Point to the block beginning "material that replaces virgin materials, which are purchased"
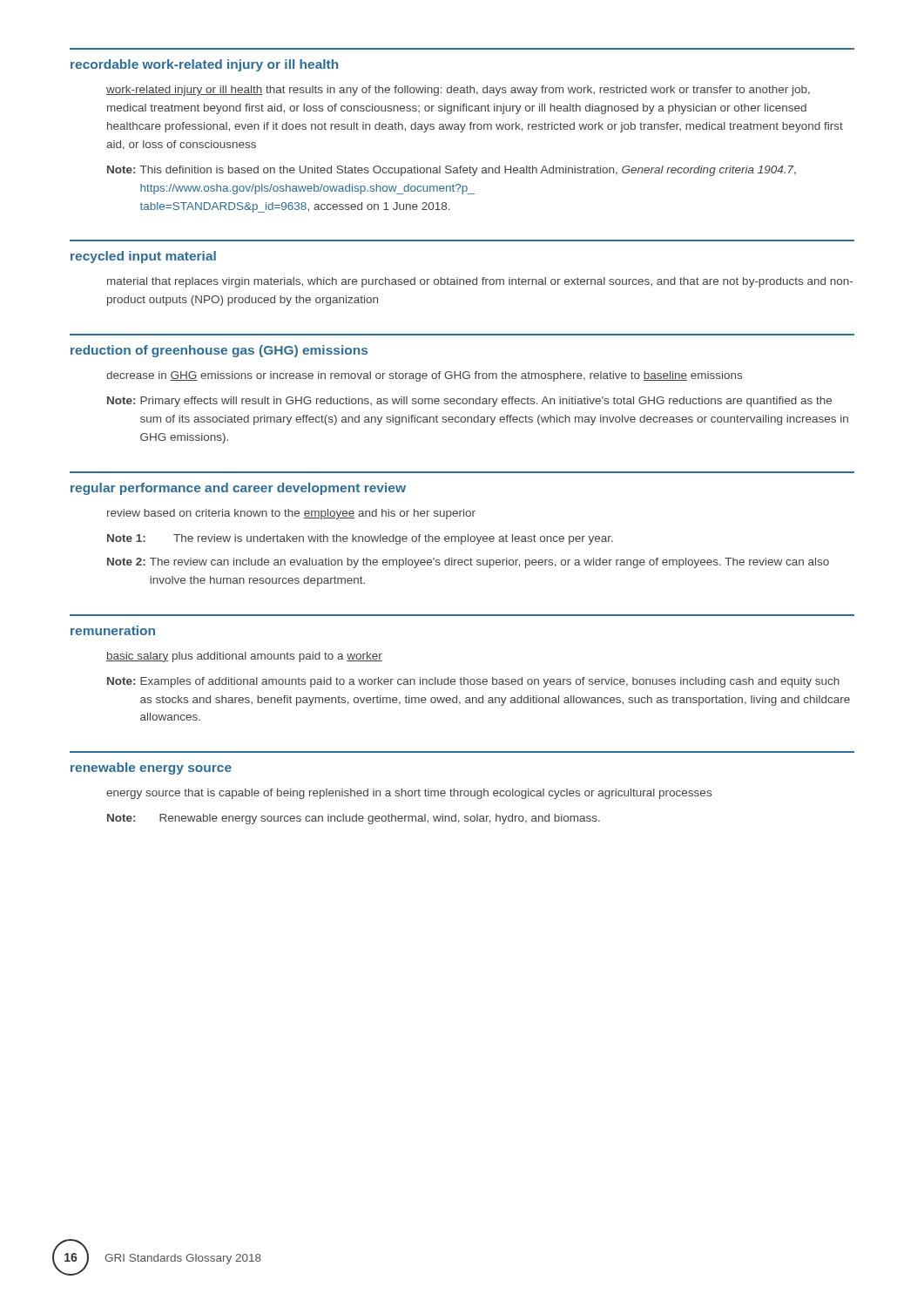 (x=480, y=290)
